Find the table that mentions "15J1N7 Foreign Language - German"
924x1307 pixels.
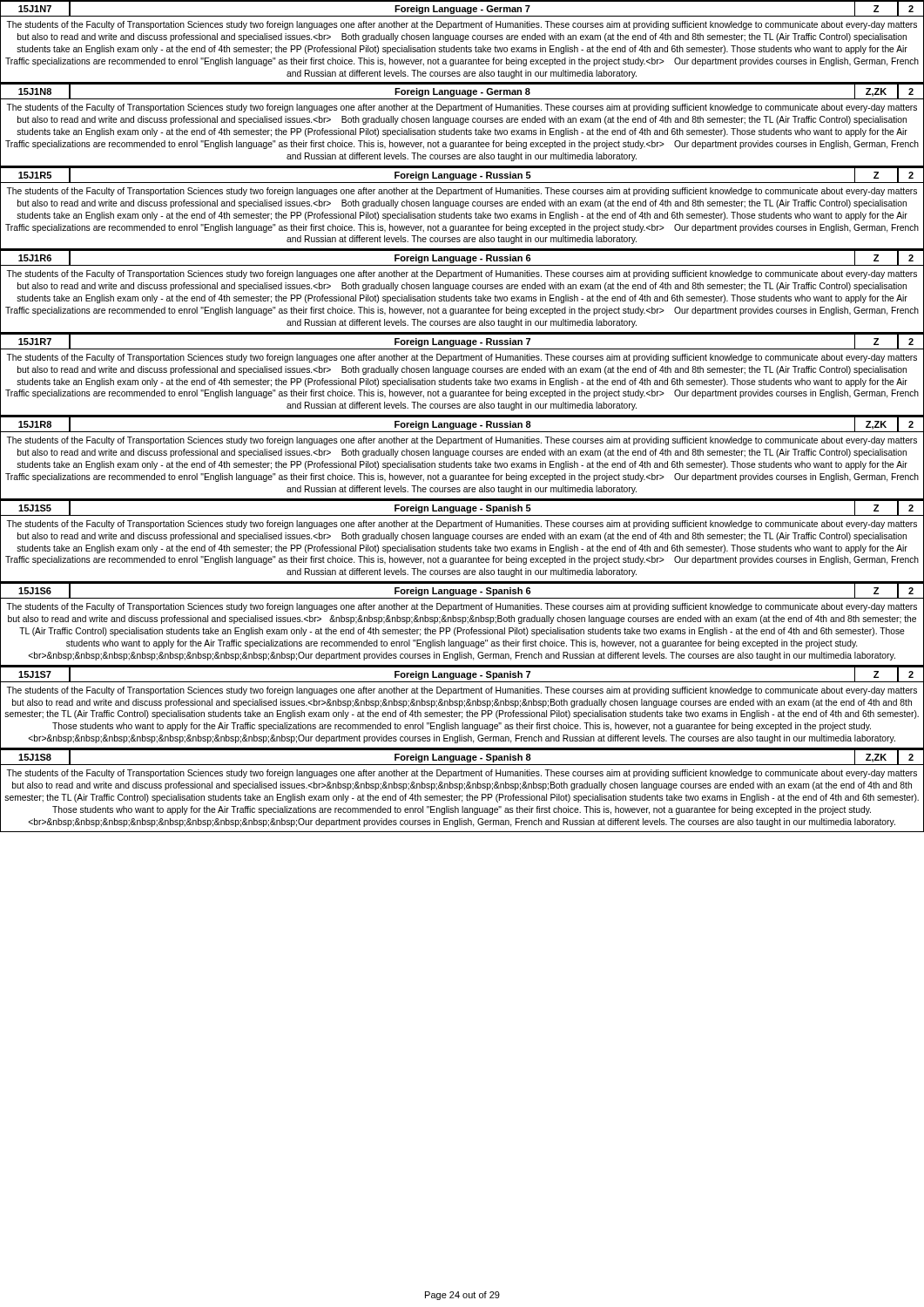(462, 42)
